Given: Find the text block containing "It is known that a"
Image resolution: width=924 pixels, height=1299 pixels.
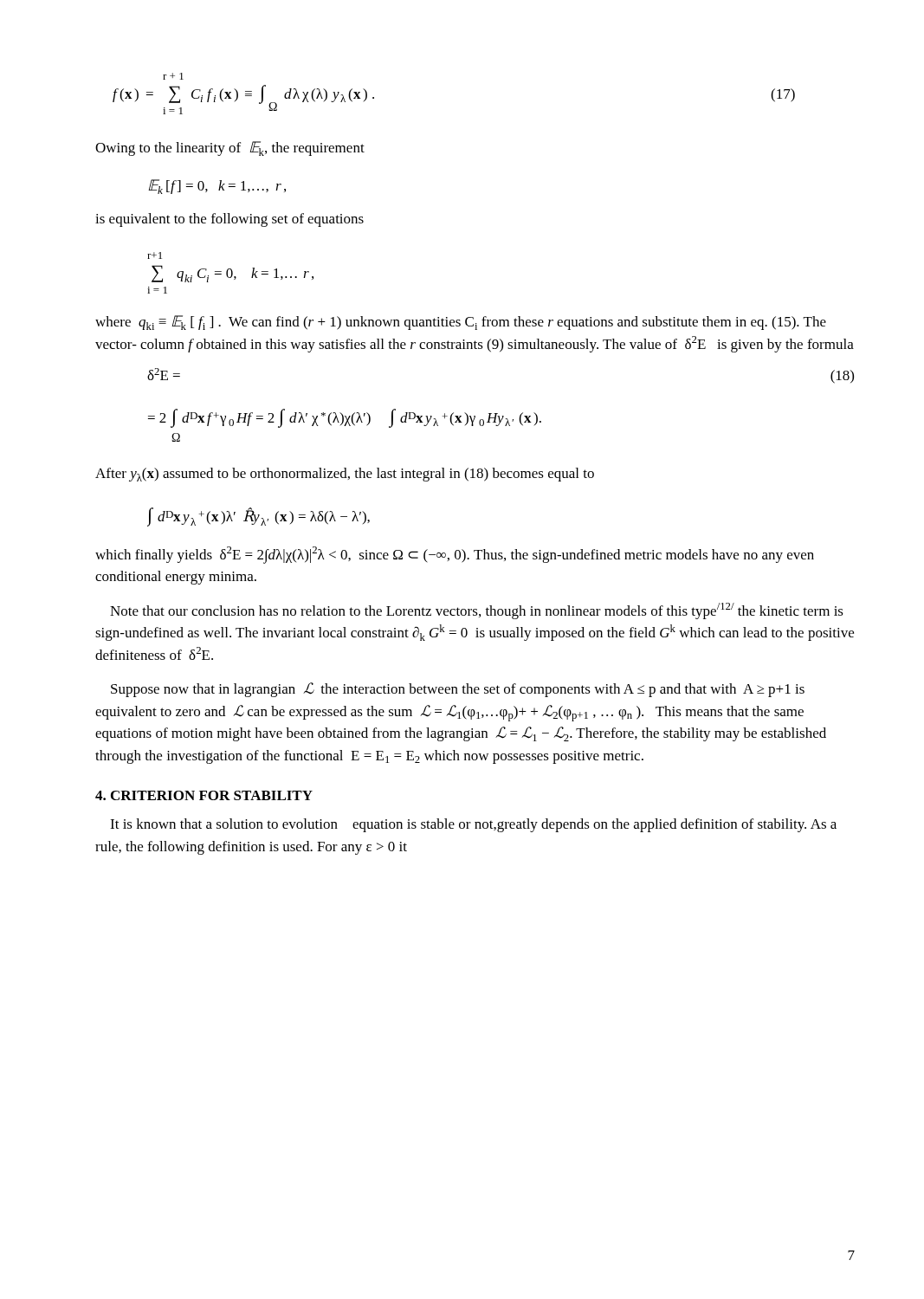Looking at the screenshot, I should pyautogui.click(x=475, y=835).
